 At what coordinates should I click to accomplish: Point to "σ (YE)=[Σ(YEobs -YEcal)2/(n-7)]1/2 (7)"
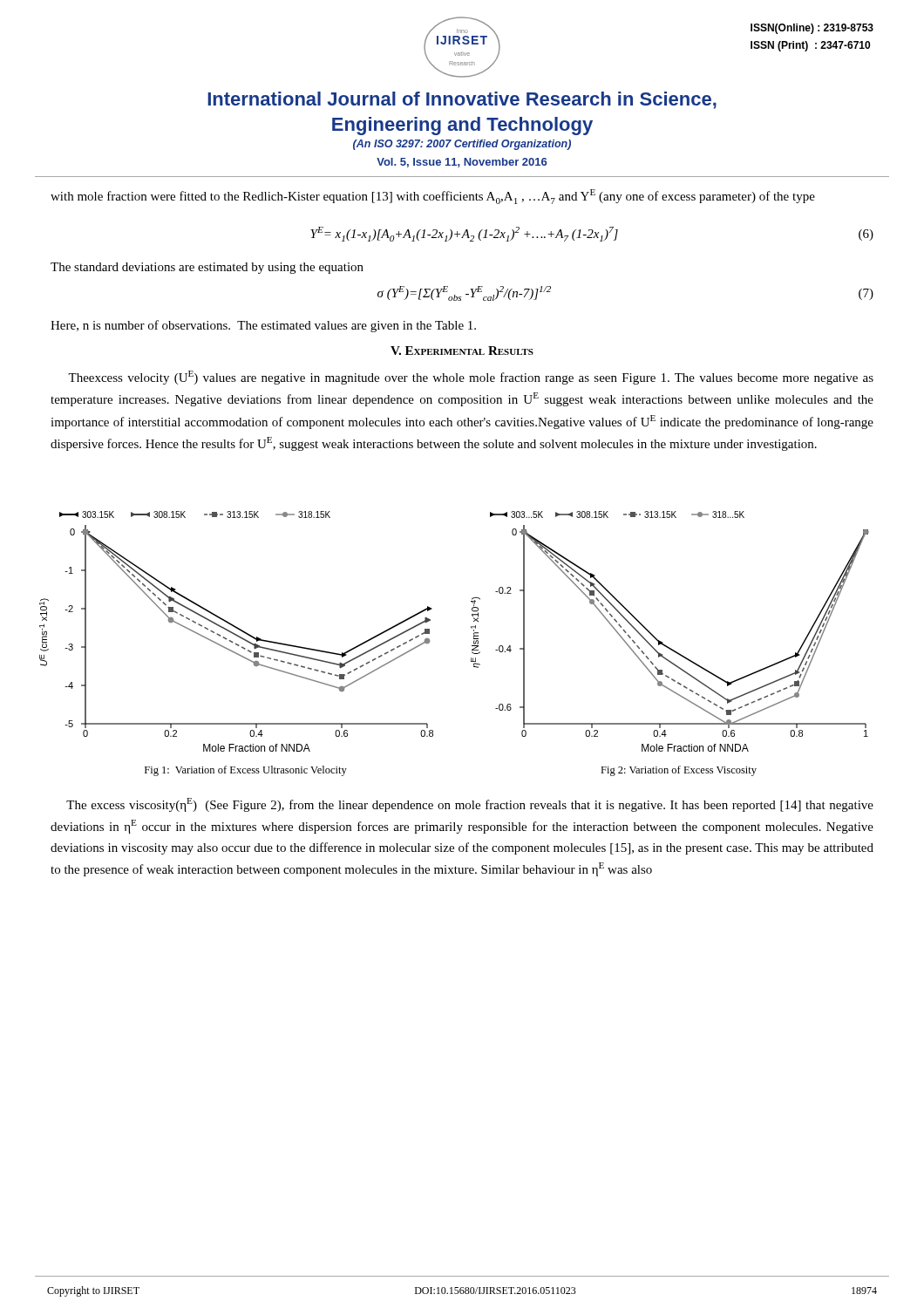click(462, 293)
